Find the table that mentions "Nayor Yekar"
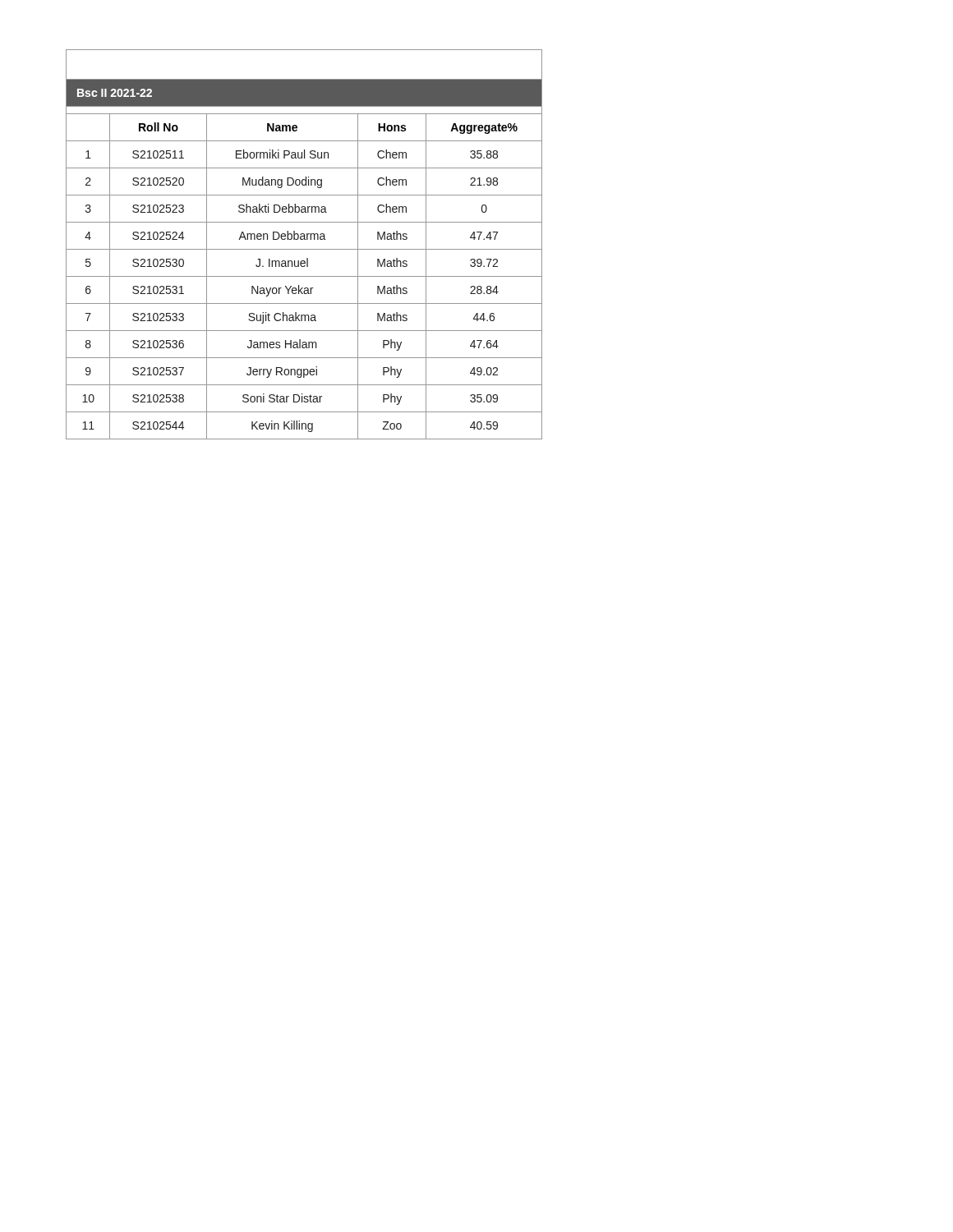The width and height of the screenshot is (953, 1232). 304,244
